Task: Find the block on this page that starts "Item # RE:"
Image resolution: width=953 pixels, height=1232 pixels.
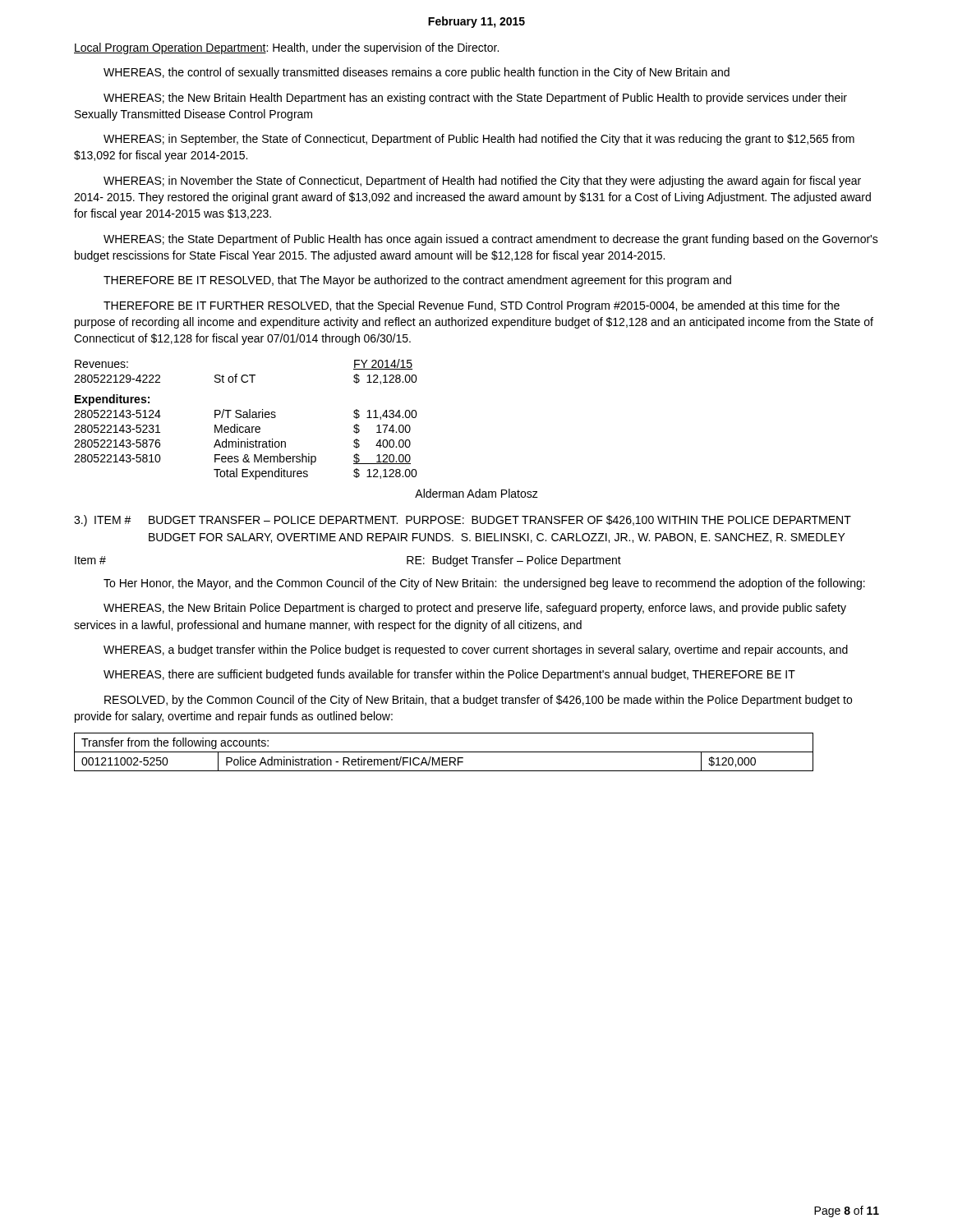Action: click(x=476, y=560)
